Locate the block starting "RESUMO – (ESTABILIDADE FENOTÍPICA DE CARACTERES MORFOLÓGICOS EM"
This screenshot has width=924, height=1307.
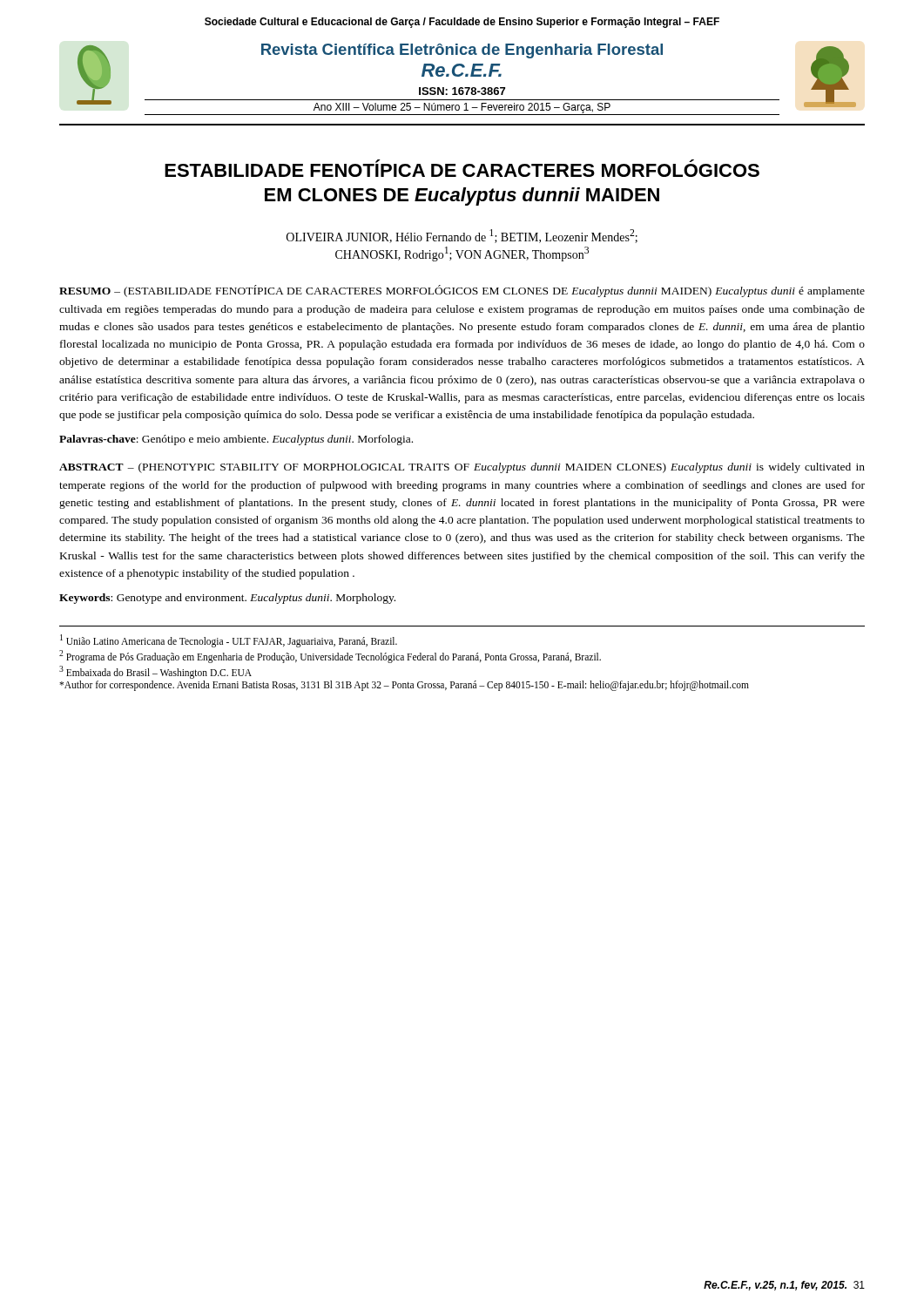click(x=462, y=353)
